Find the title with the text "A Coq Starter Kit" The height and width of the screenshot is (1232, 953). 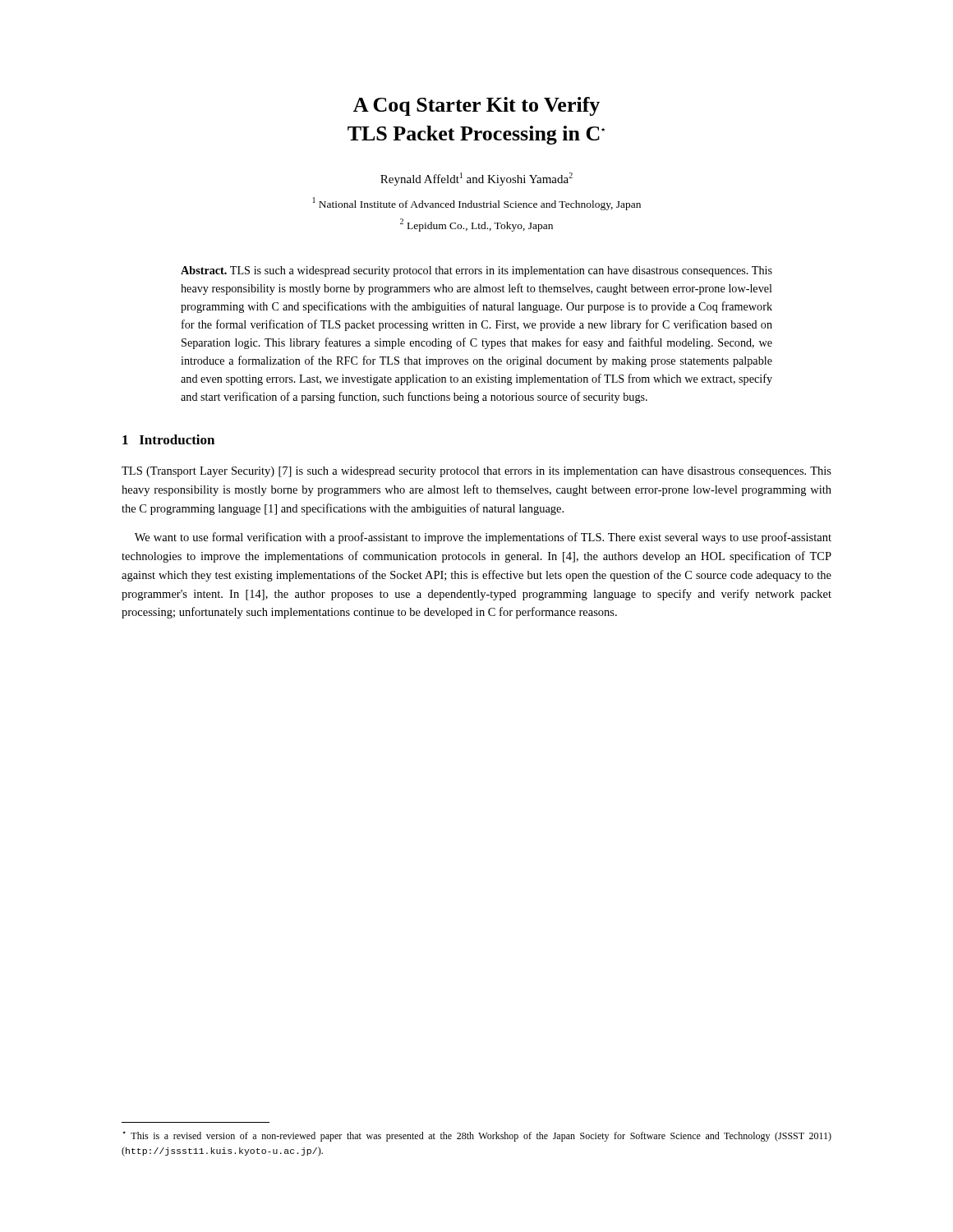click(x=476, y=119)
